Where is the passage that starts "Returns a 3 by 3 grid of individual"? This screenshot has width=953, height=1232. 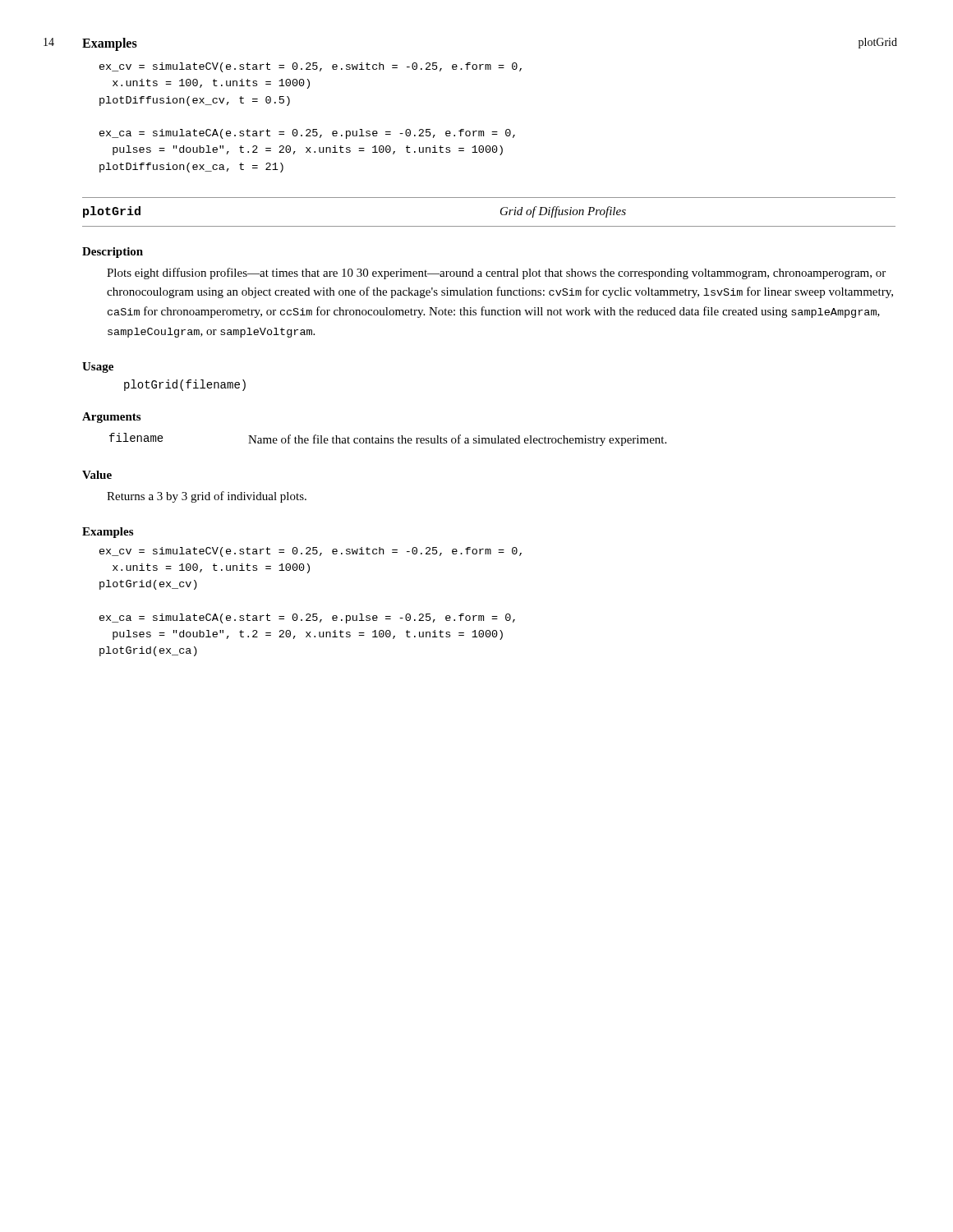[x=207, y=496]
